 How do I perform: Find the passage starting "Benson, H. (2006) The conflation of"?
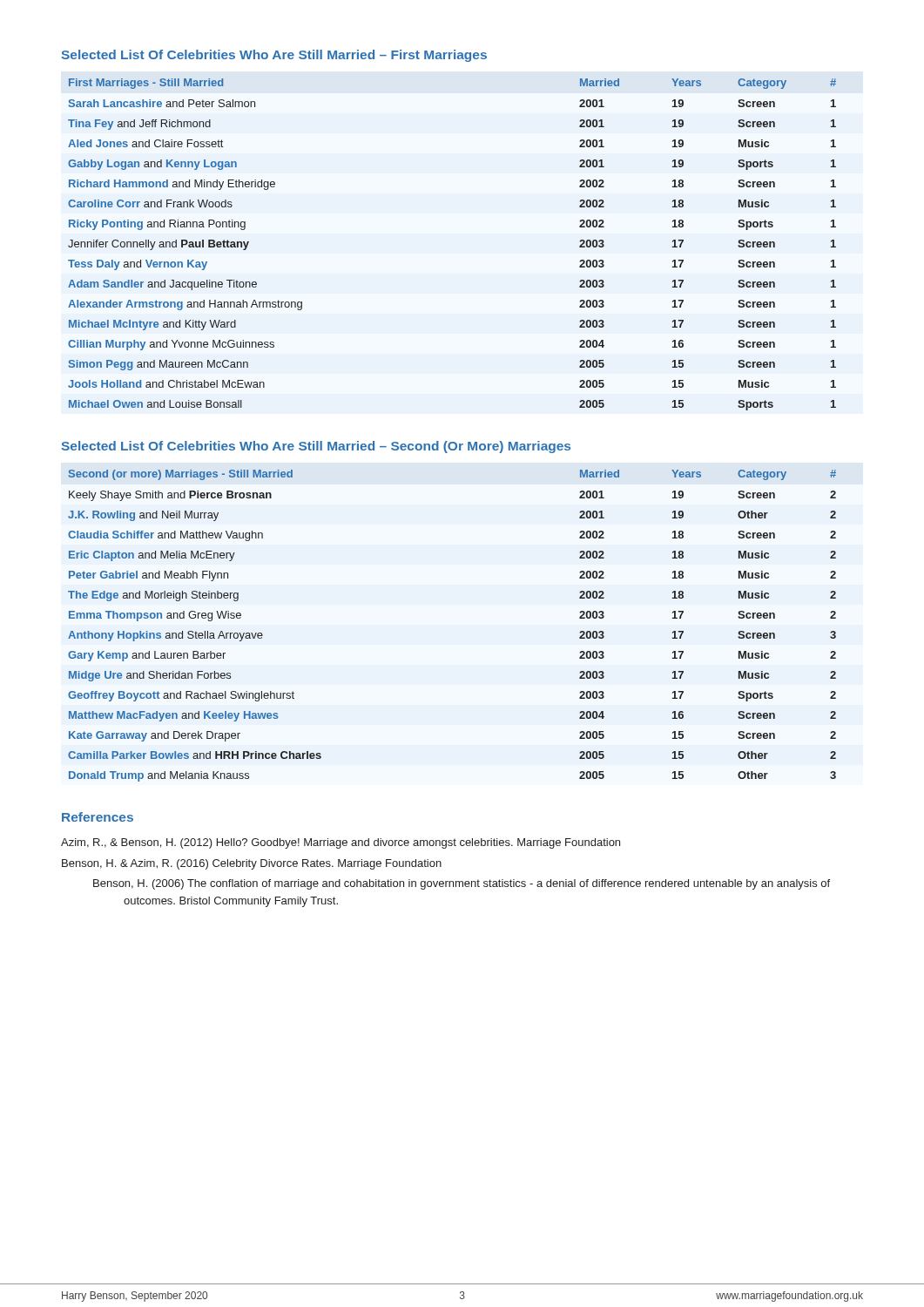(461, 892)
